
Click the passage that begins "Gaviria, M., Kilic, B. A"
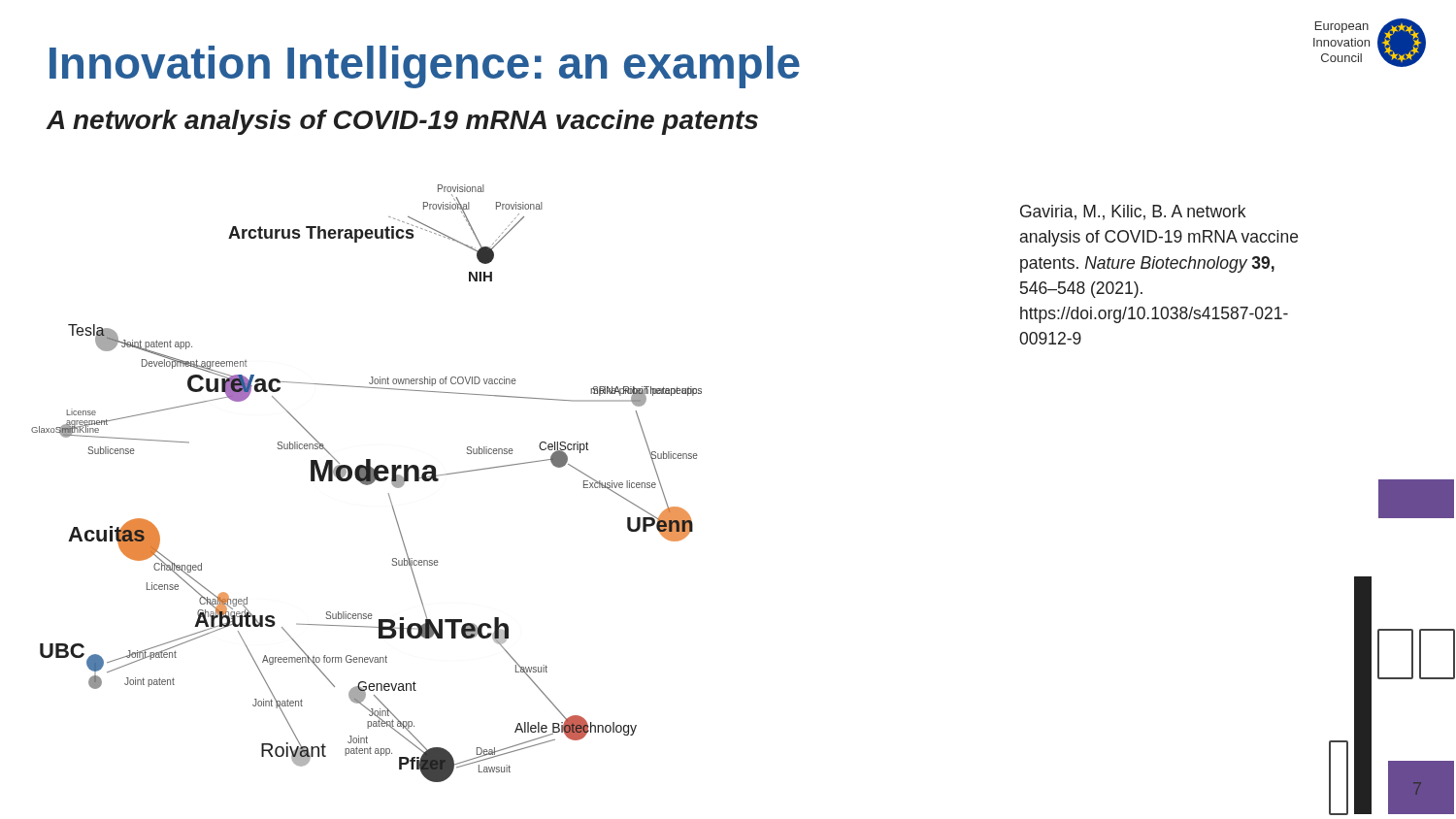click(x=1159, y=275)
